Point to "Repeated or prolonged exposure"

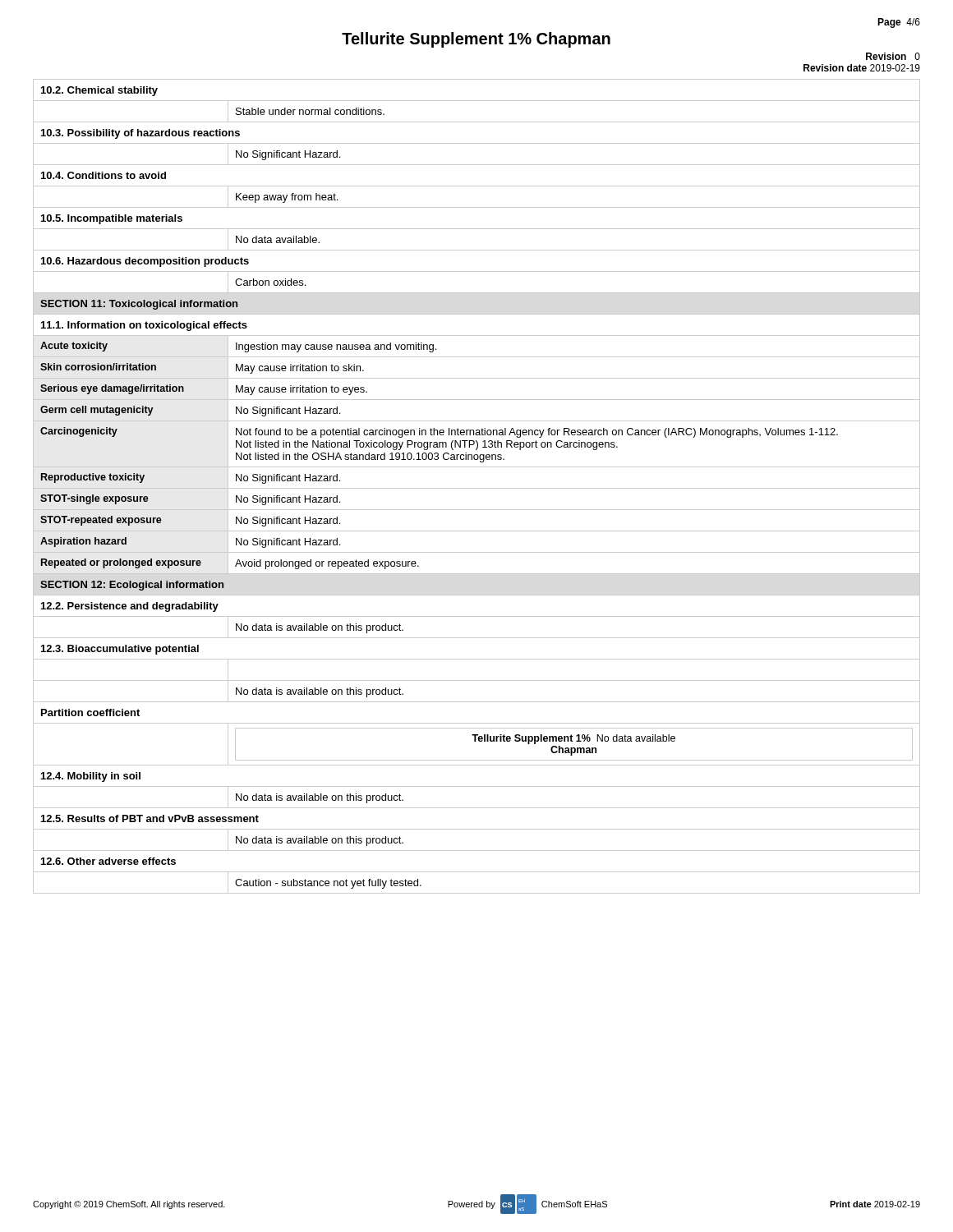click(x=121, y=563)
